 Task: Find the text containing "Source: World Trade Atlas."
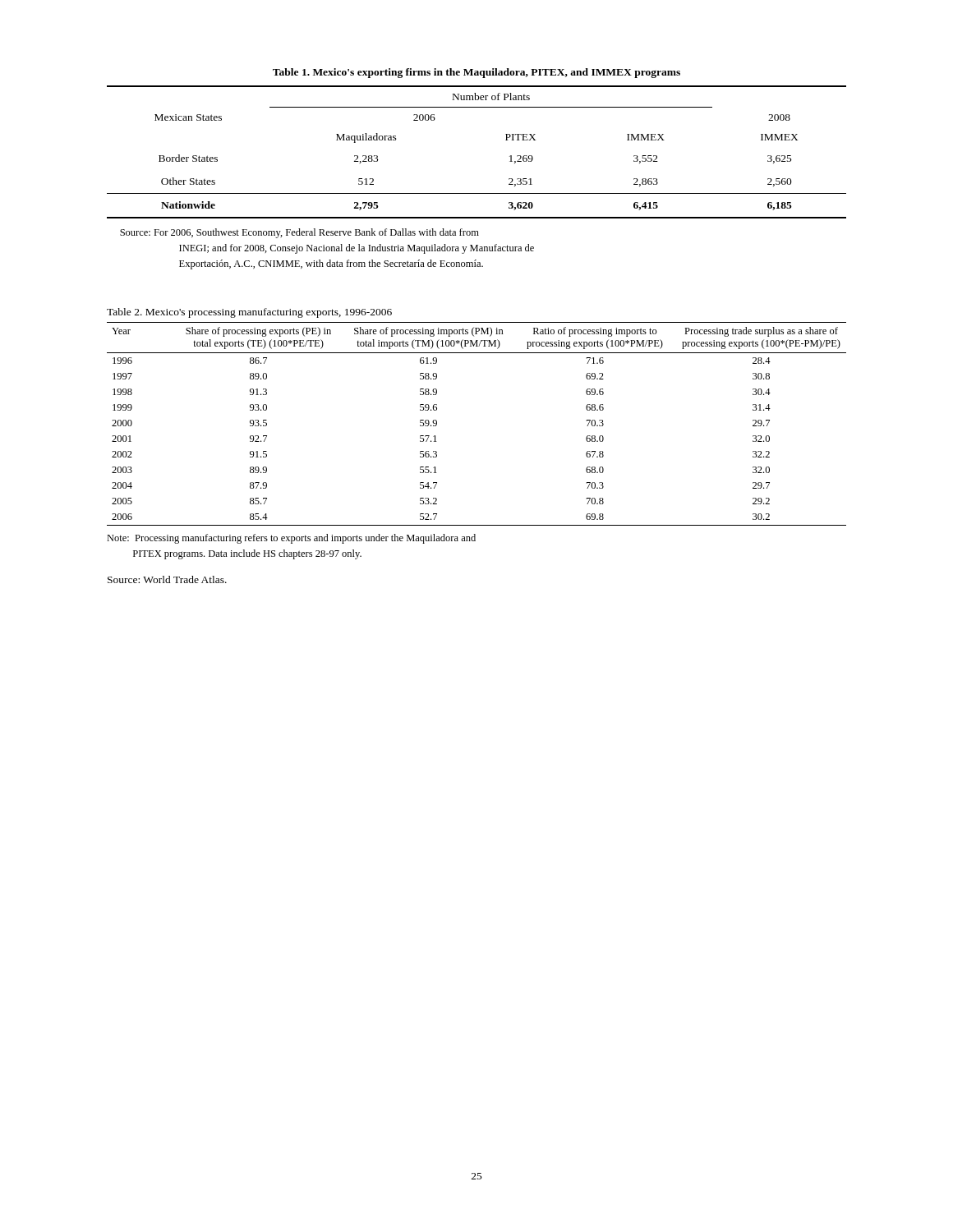(x=167, y=579)
